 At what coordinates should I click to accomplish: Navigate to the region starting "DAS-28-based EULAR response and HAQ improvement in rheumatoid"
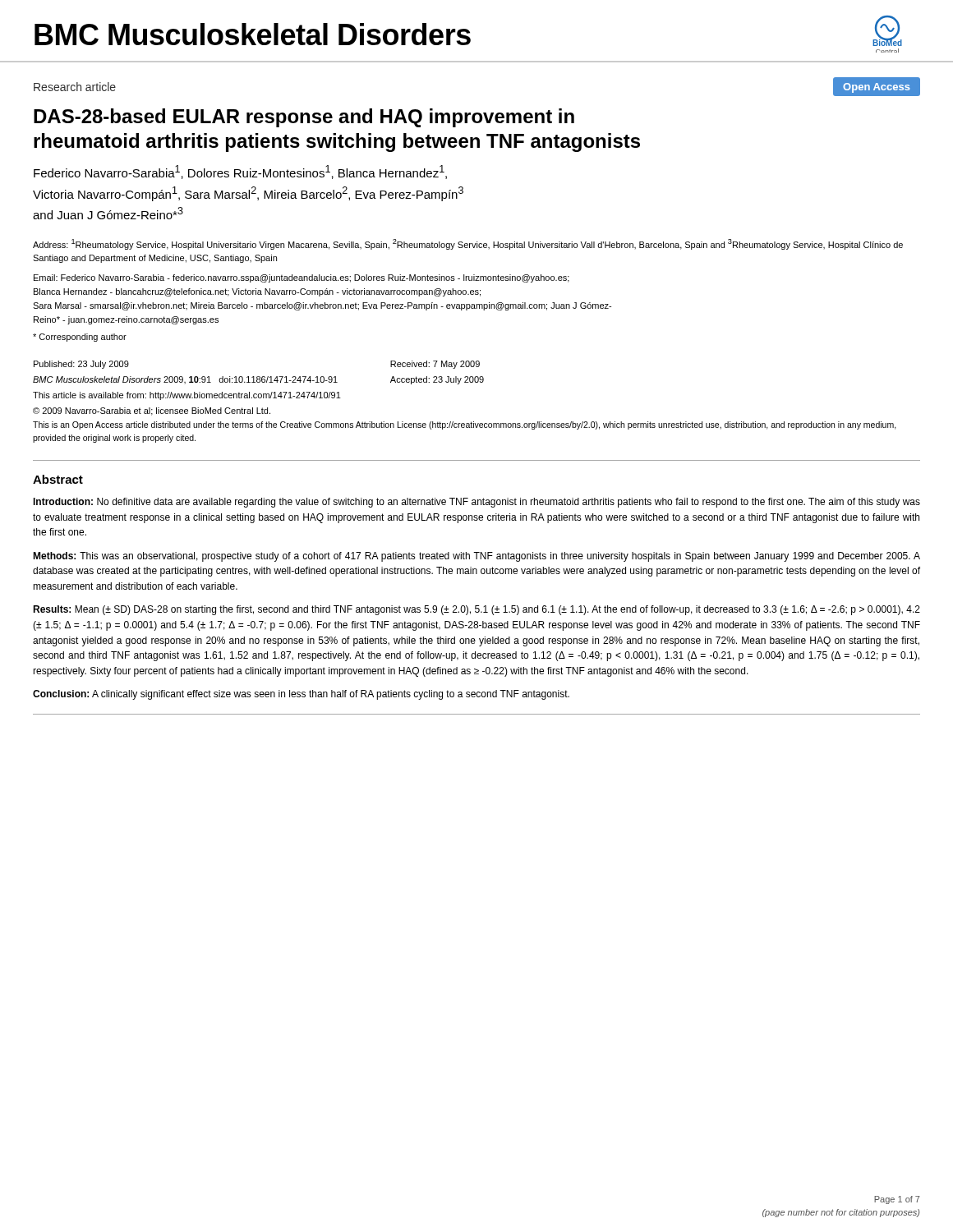(x=337, y=128)
